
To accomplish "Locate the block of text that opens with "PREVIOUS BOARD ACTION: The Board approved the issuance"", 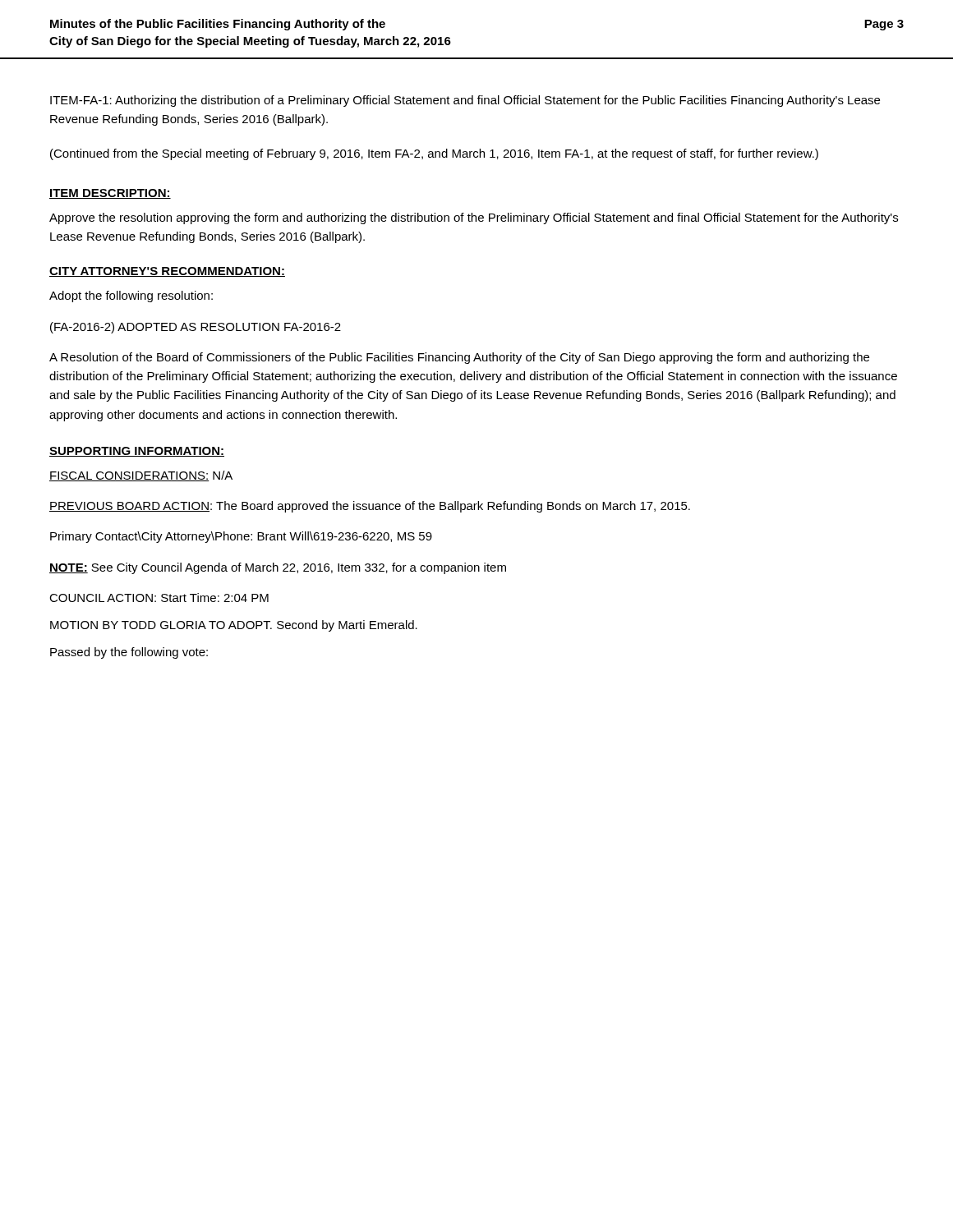I will 370,506.
